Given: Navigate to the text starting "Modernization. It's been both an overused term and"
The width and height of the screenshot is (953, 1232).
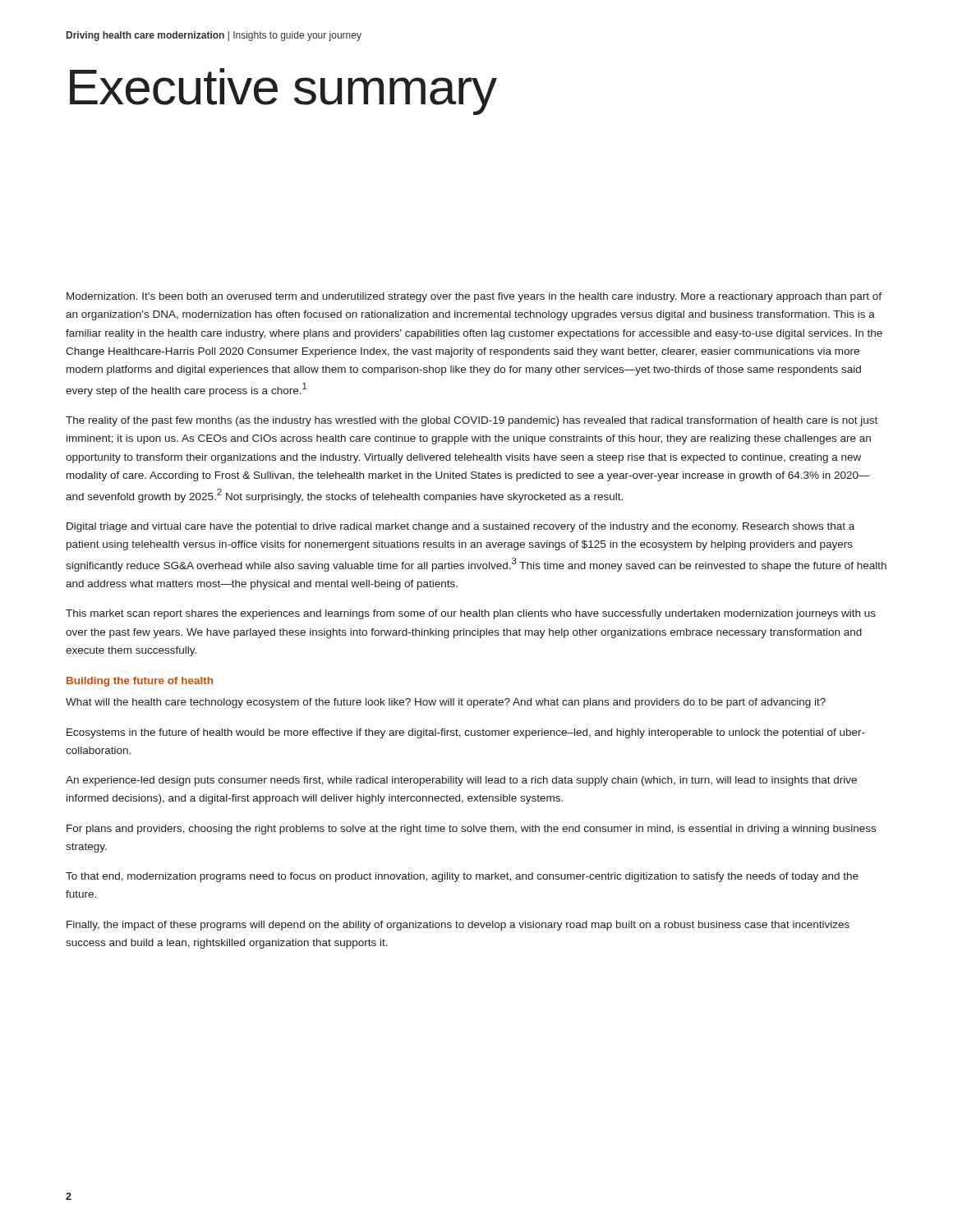Looking at the screenshot, I should [476, 344].
